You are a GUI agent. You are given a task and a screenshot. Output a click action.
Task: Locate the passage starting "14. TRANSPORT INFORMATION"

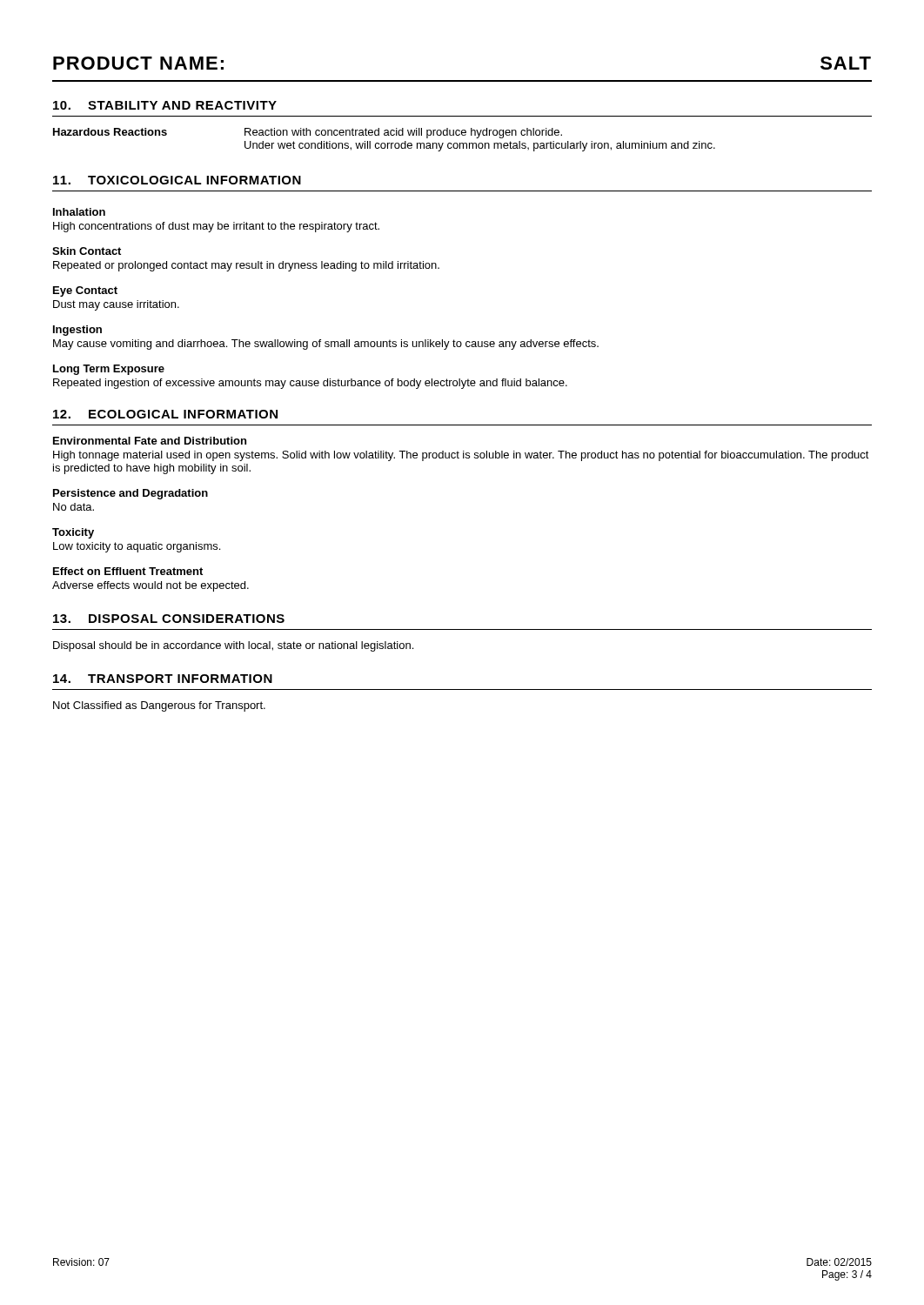(x=163, y=678)
